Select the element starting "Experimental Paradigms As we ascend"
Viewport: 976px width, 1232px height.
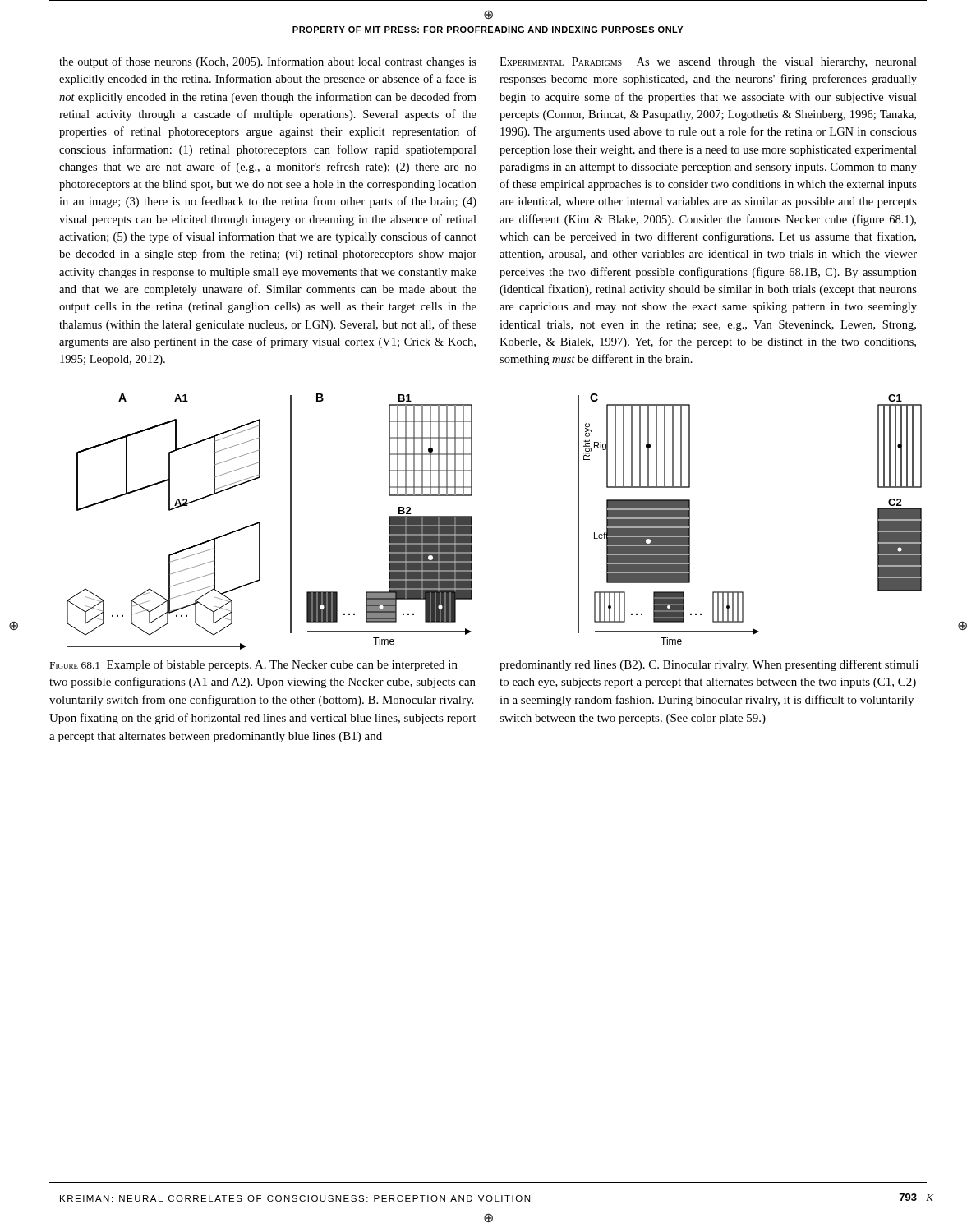click(708, 211)
